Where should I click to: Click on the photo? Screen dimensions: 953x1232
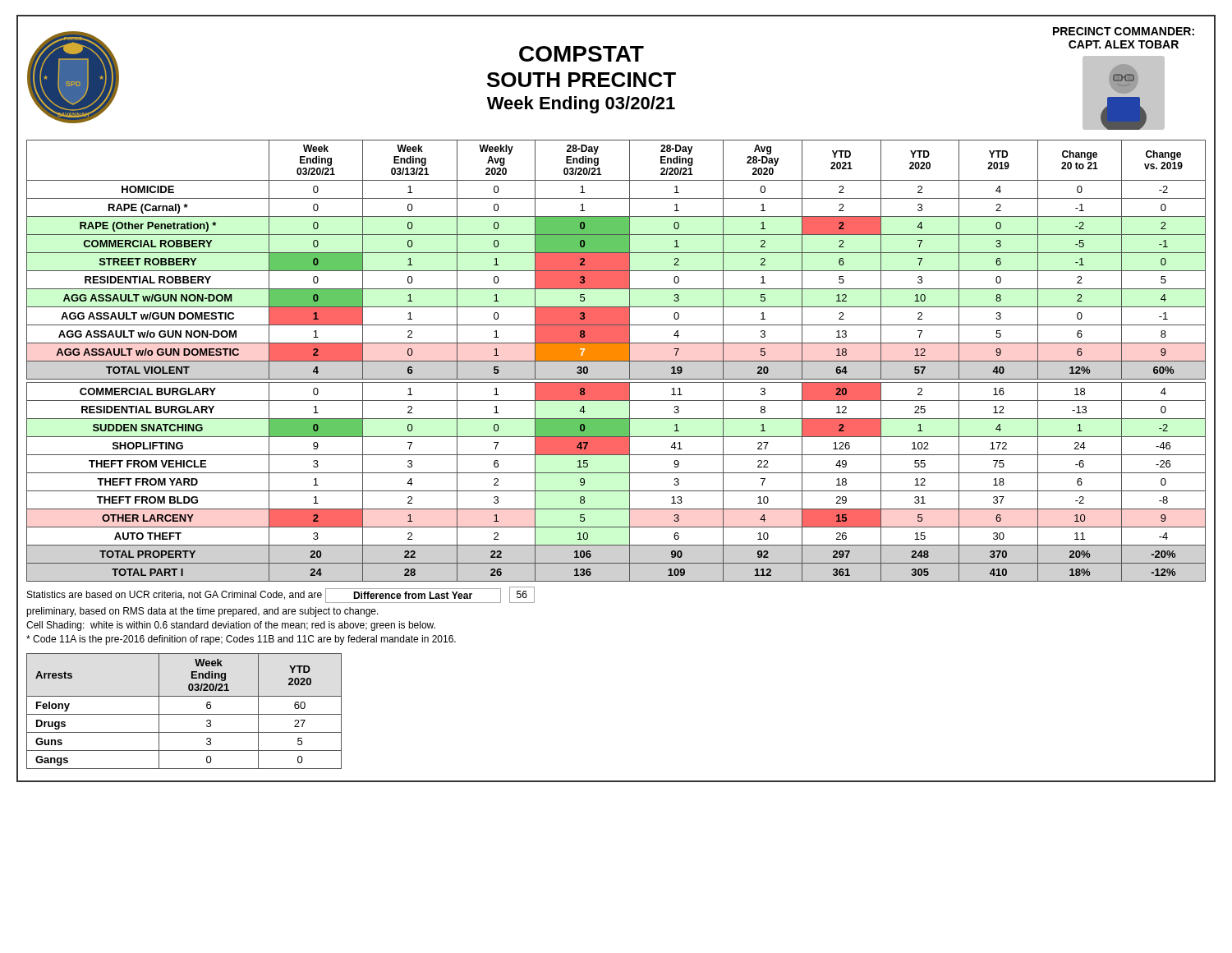[1124, 93]
